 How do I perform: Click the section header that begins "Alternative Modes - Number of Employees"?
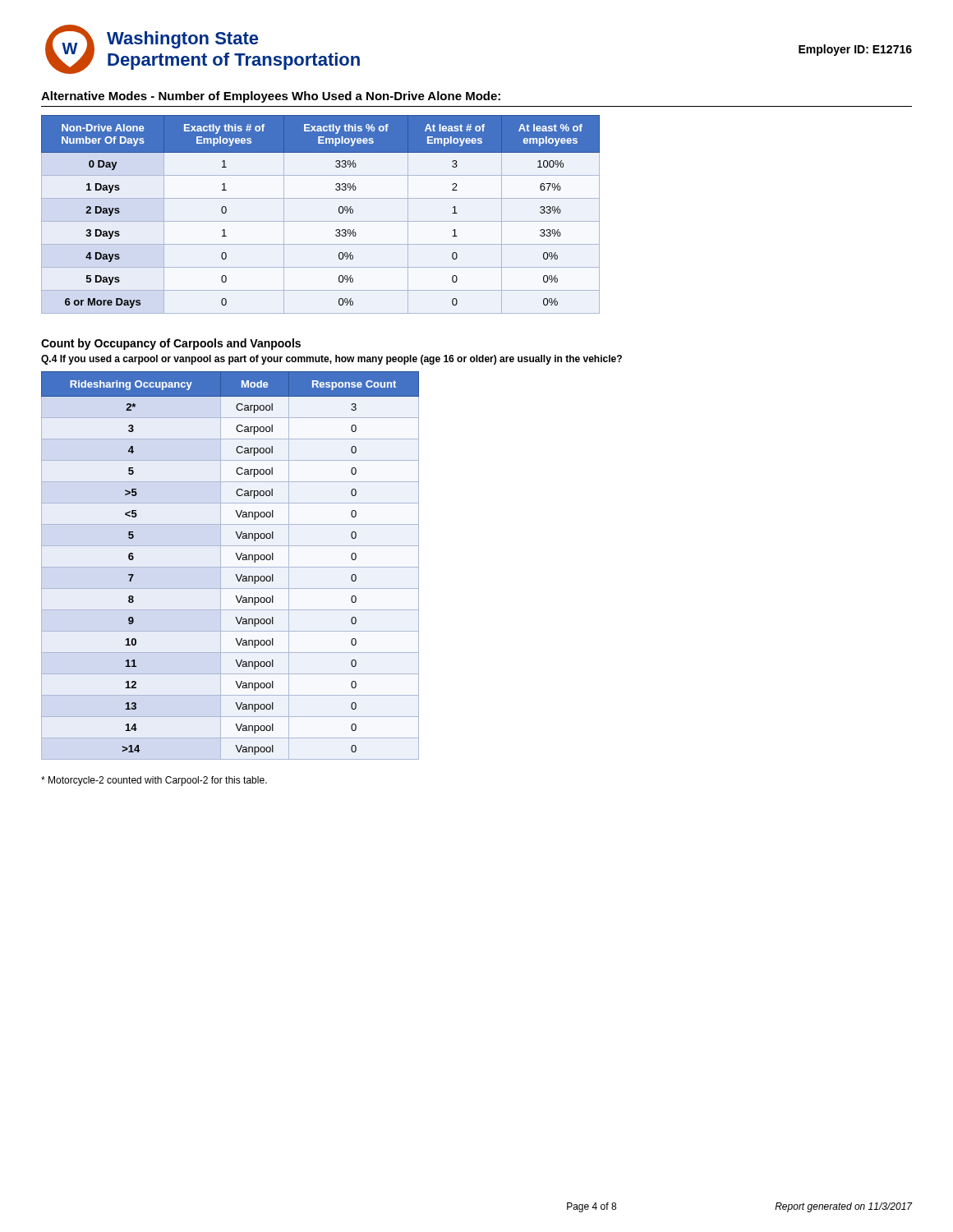point(271,96)
